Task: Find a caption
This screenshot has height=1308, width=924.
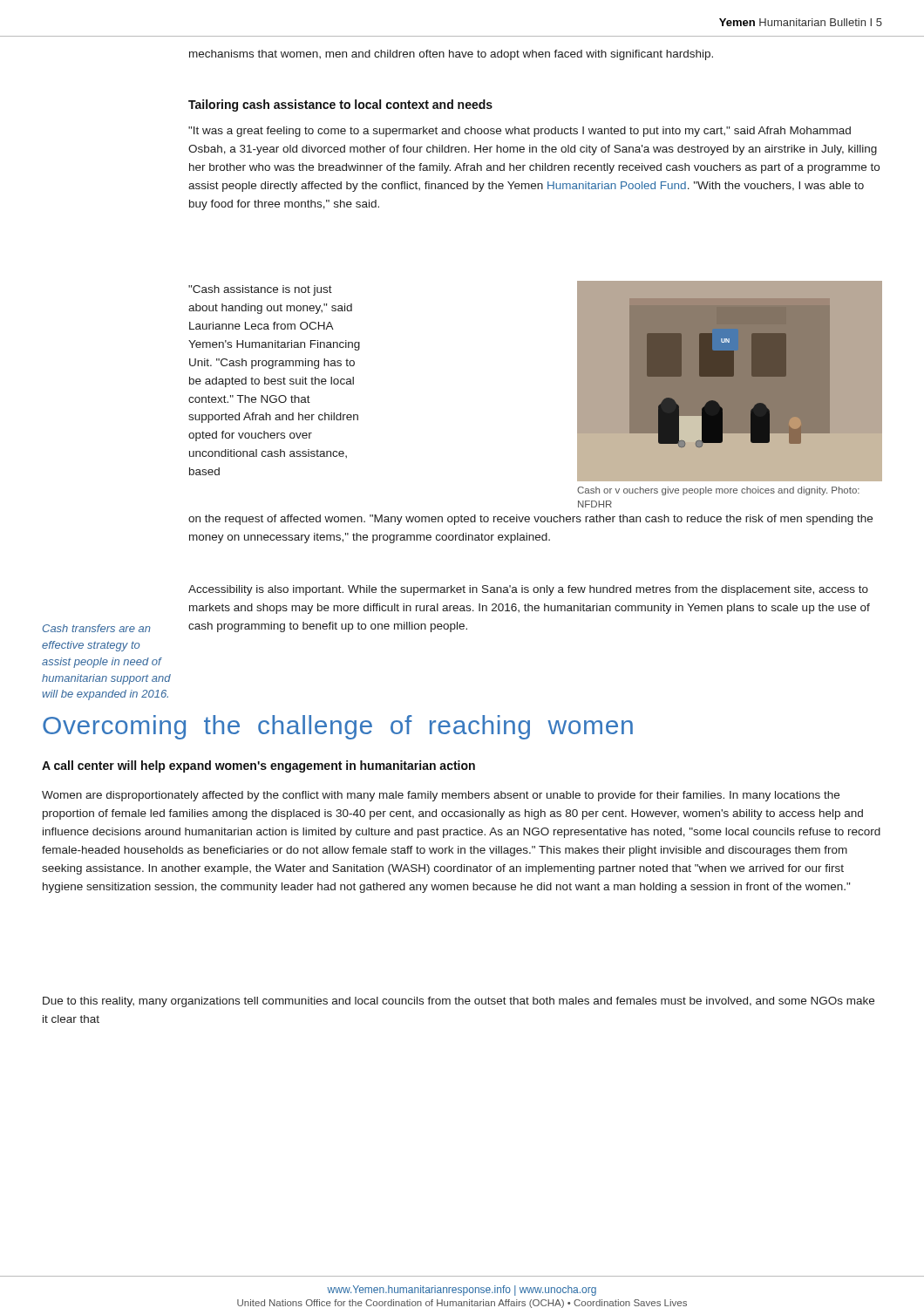Action: [719, 497]
